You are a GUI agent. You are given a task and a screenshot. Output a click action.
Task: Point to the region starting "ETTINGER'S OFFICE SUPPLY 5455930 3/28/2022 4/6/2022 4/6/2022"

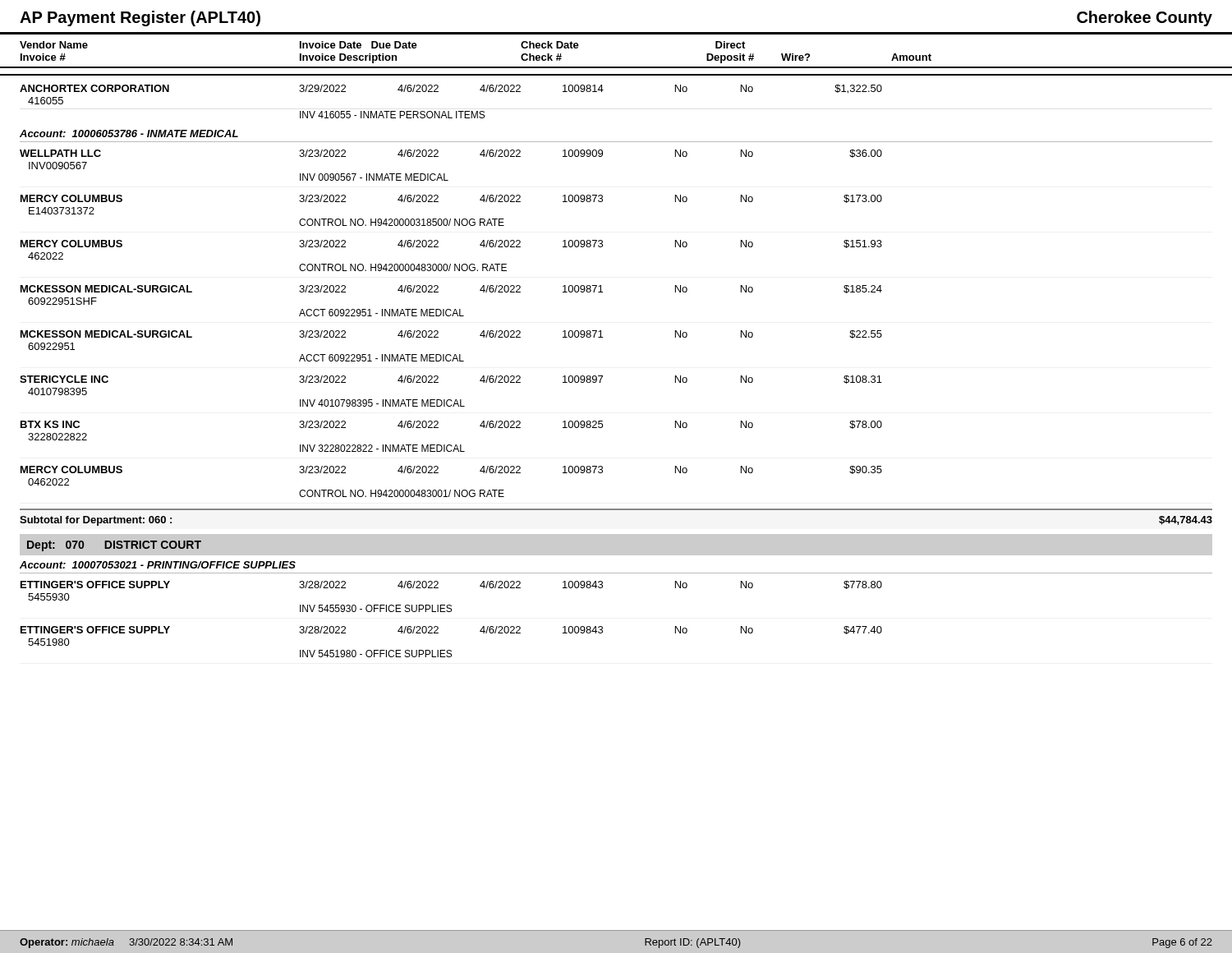[98, 585]
